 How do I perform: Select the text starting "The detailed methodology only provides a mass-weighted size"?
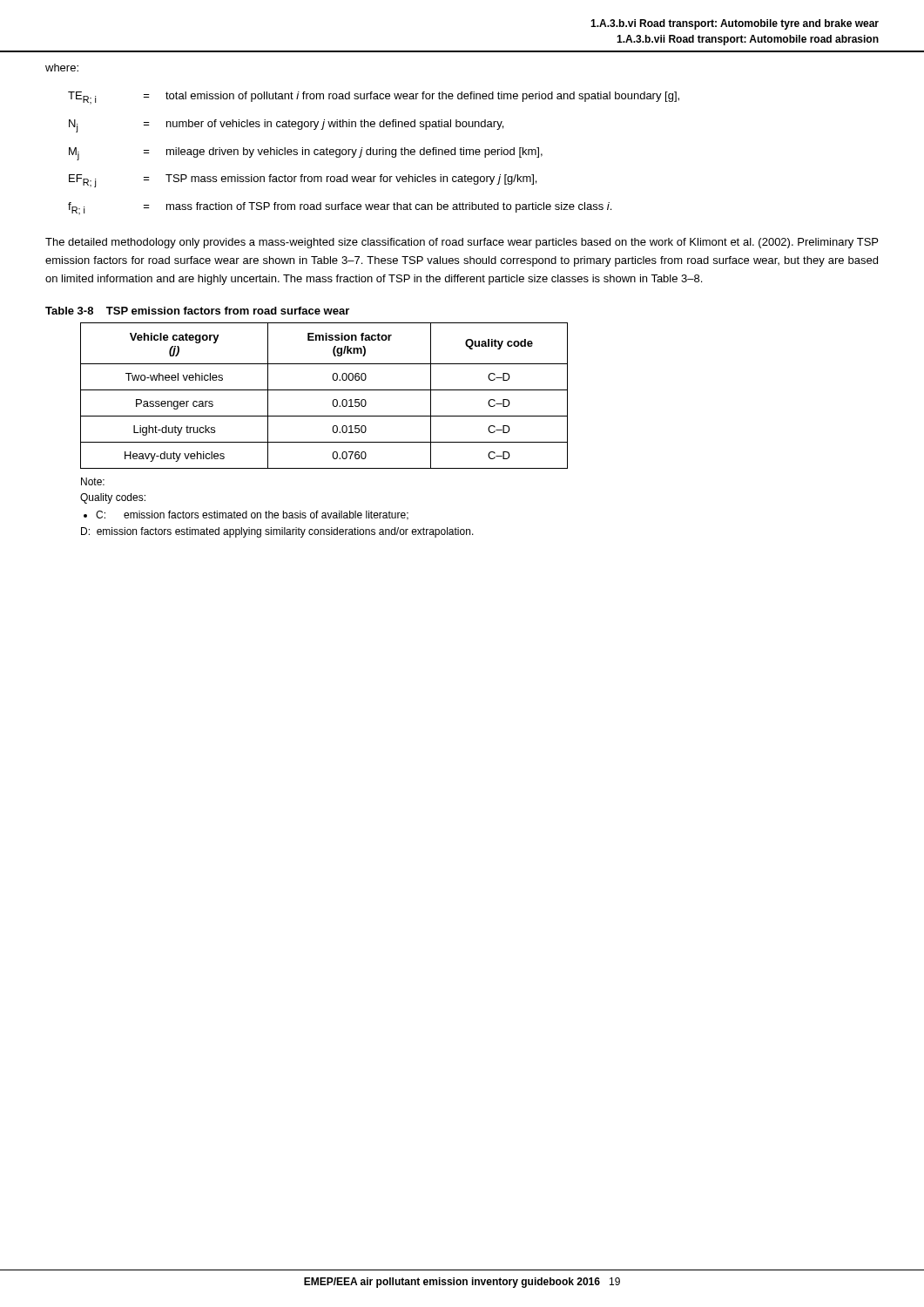point(462,260)
